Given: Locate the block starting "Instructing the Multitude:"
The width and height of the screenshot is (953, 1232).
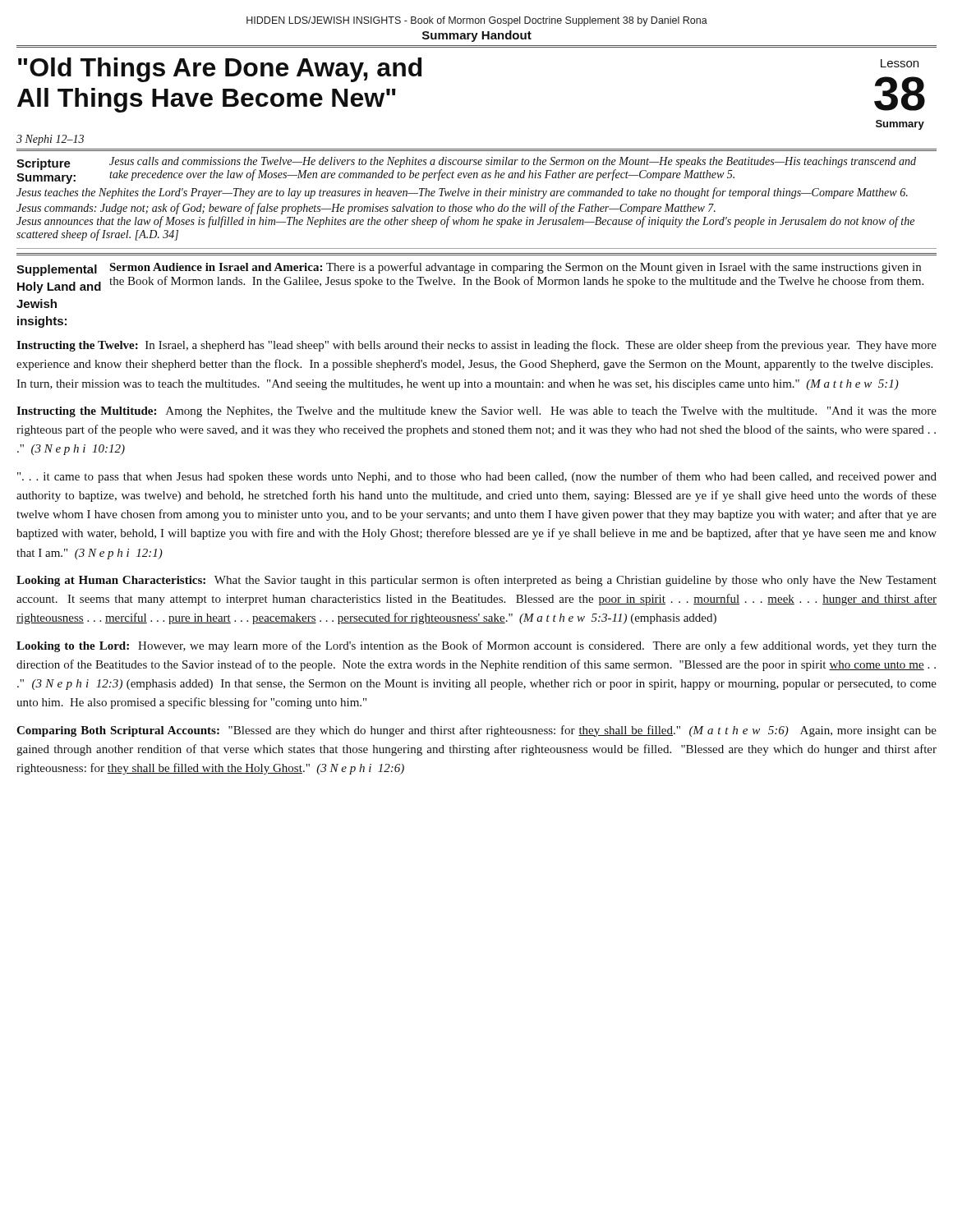Looking at the screenshot, I should 476,430.
